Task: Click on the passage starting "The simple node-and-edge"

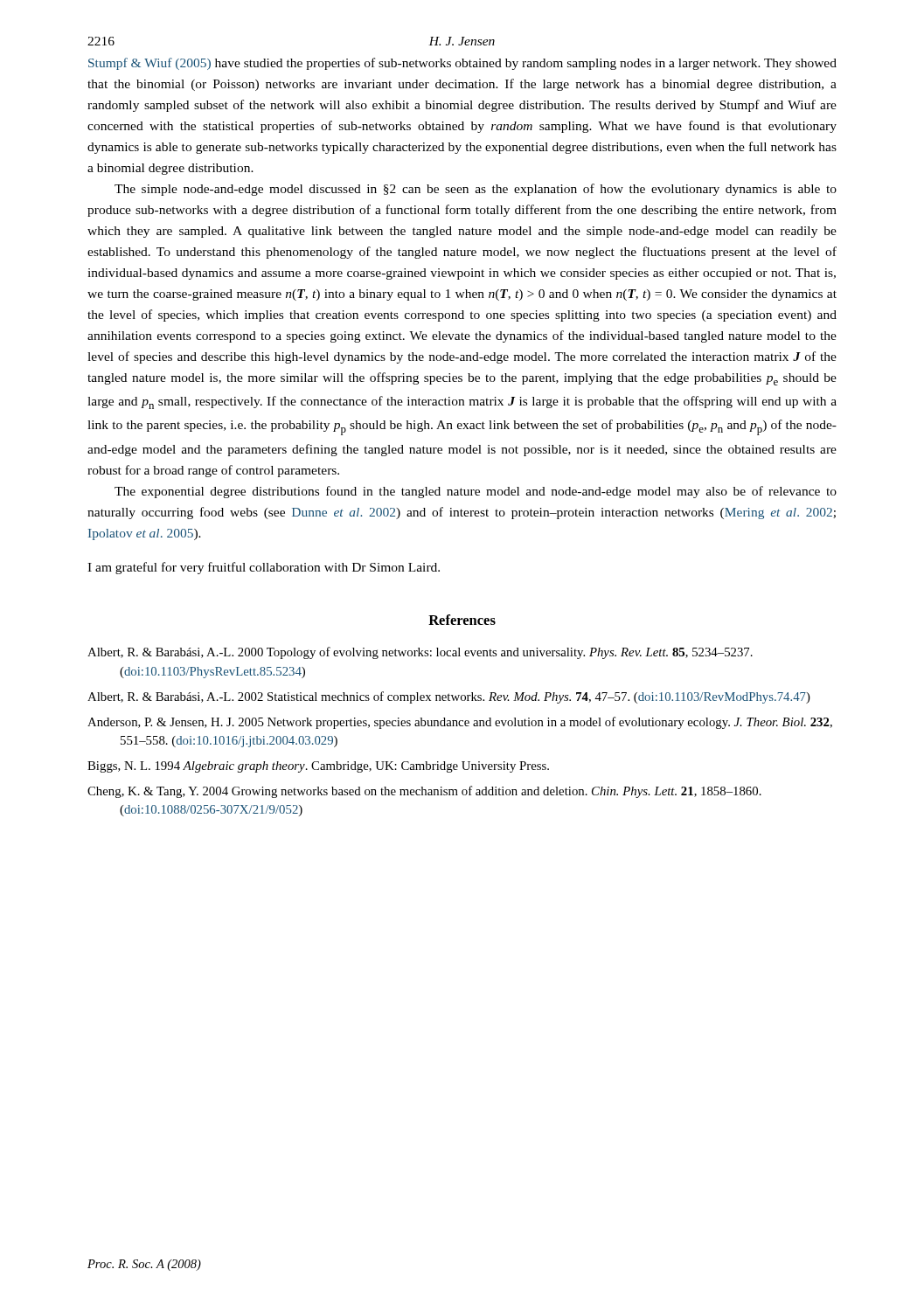Action: click(462, 329)
